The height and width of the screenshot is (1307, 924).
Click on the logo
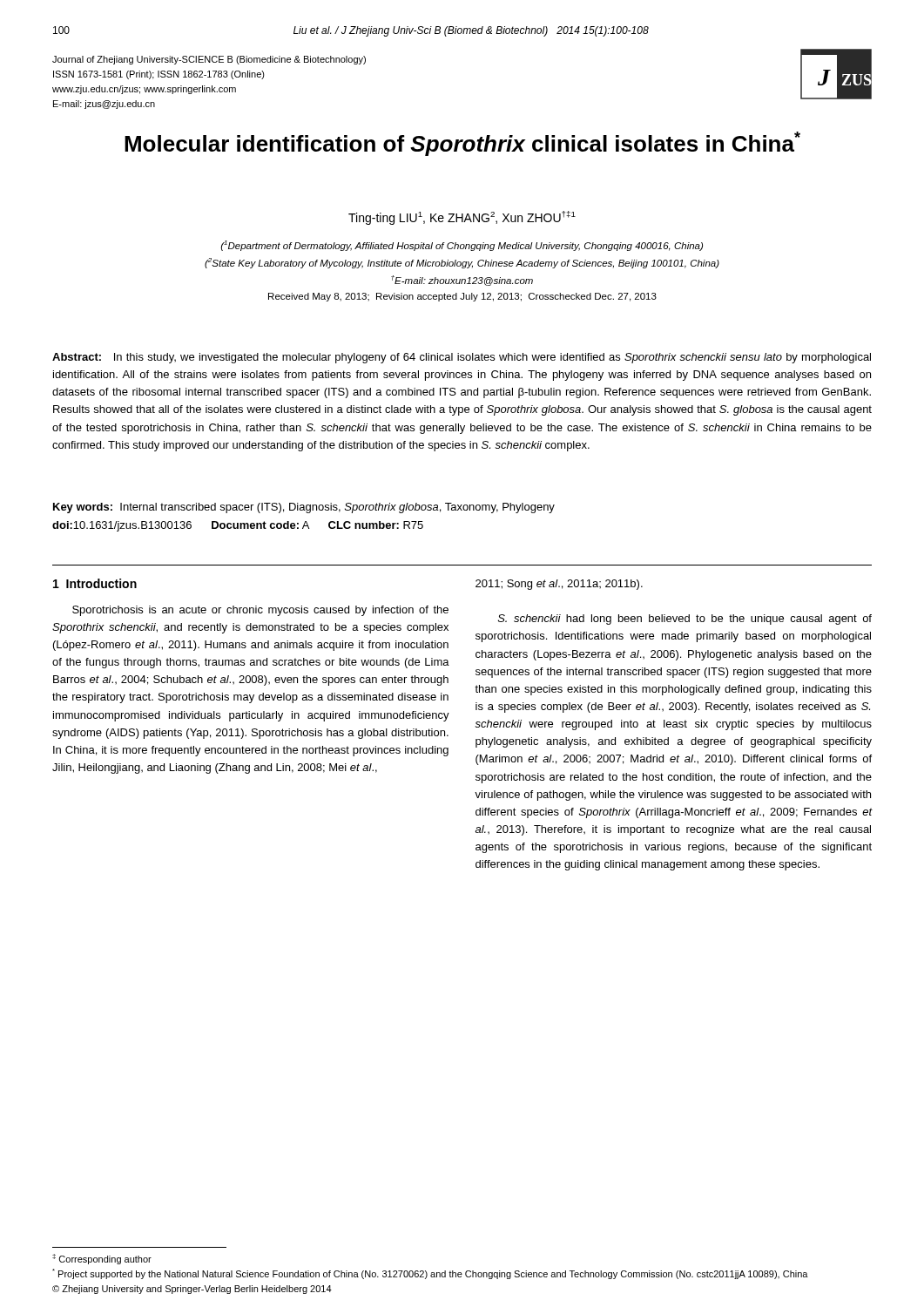click(836, 74)
